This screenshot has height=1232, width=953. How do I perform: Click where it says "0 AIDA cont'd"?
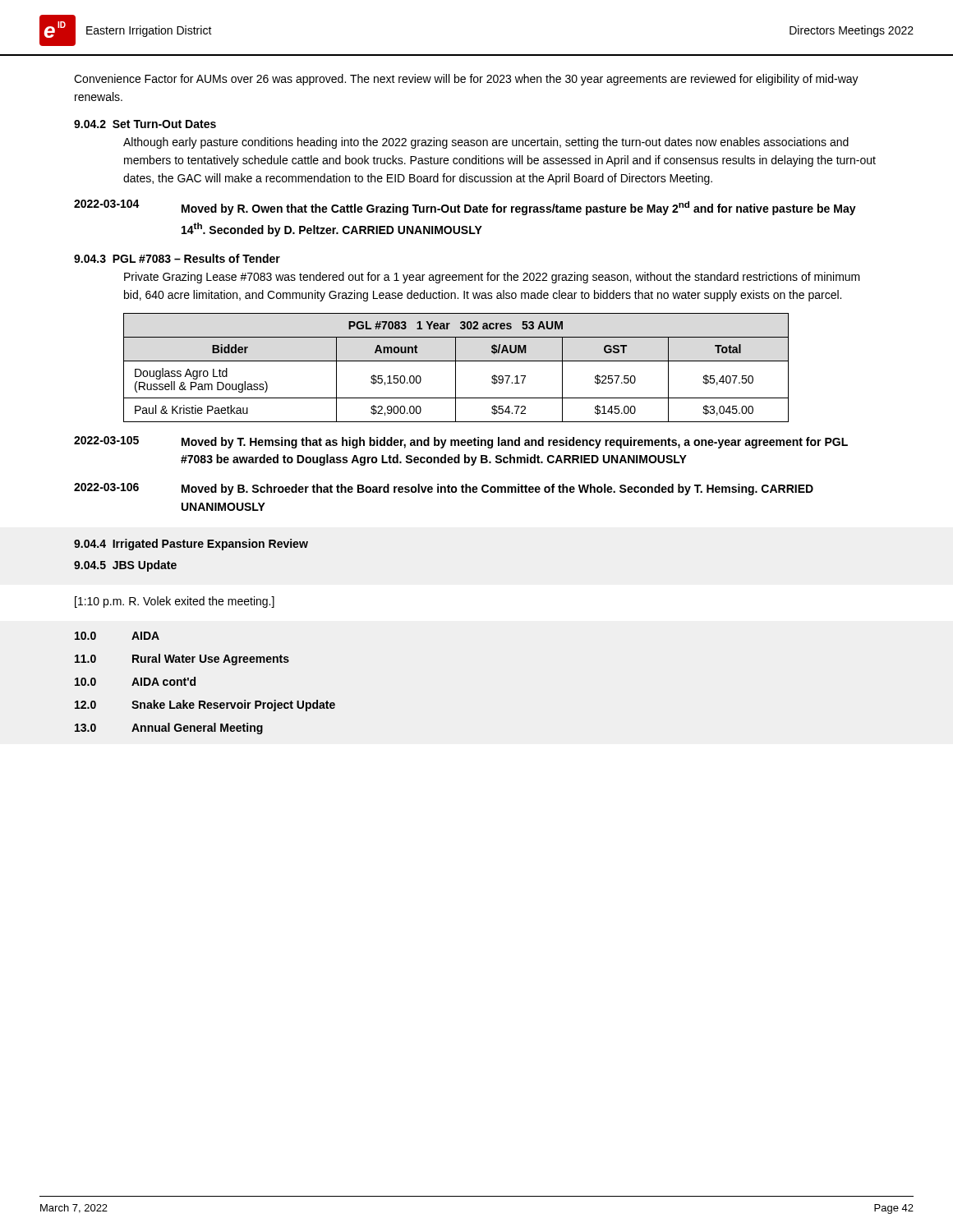(135, 682)
